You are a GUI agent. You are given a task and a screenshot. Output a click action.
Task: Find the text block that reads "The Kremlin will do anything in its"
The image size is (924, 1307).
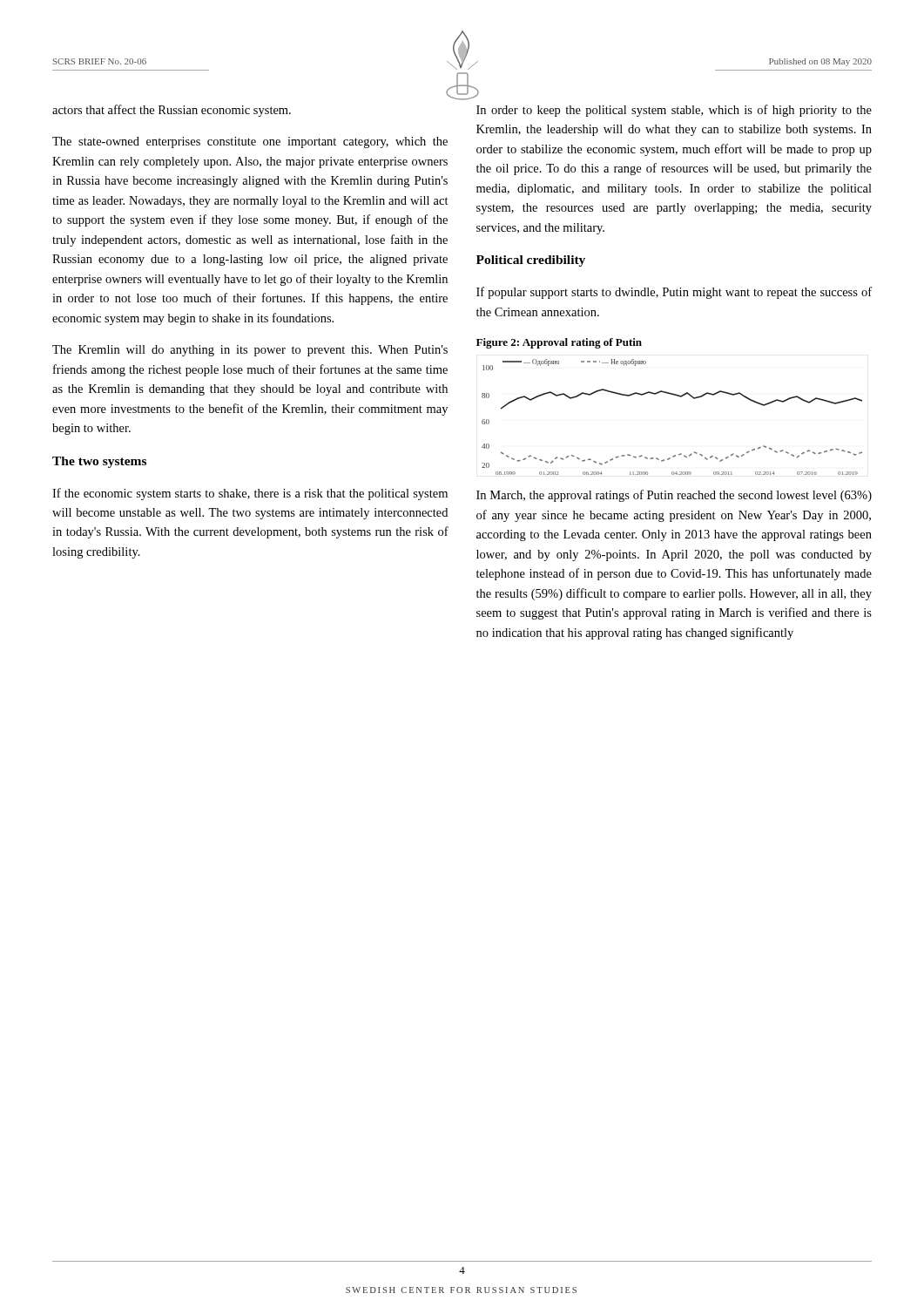click(250, 389)
